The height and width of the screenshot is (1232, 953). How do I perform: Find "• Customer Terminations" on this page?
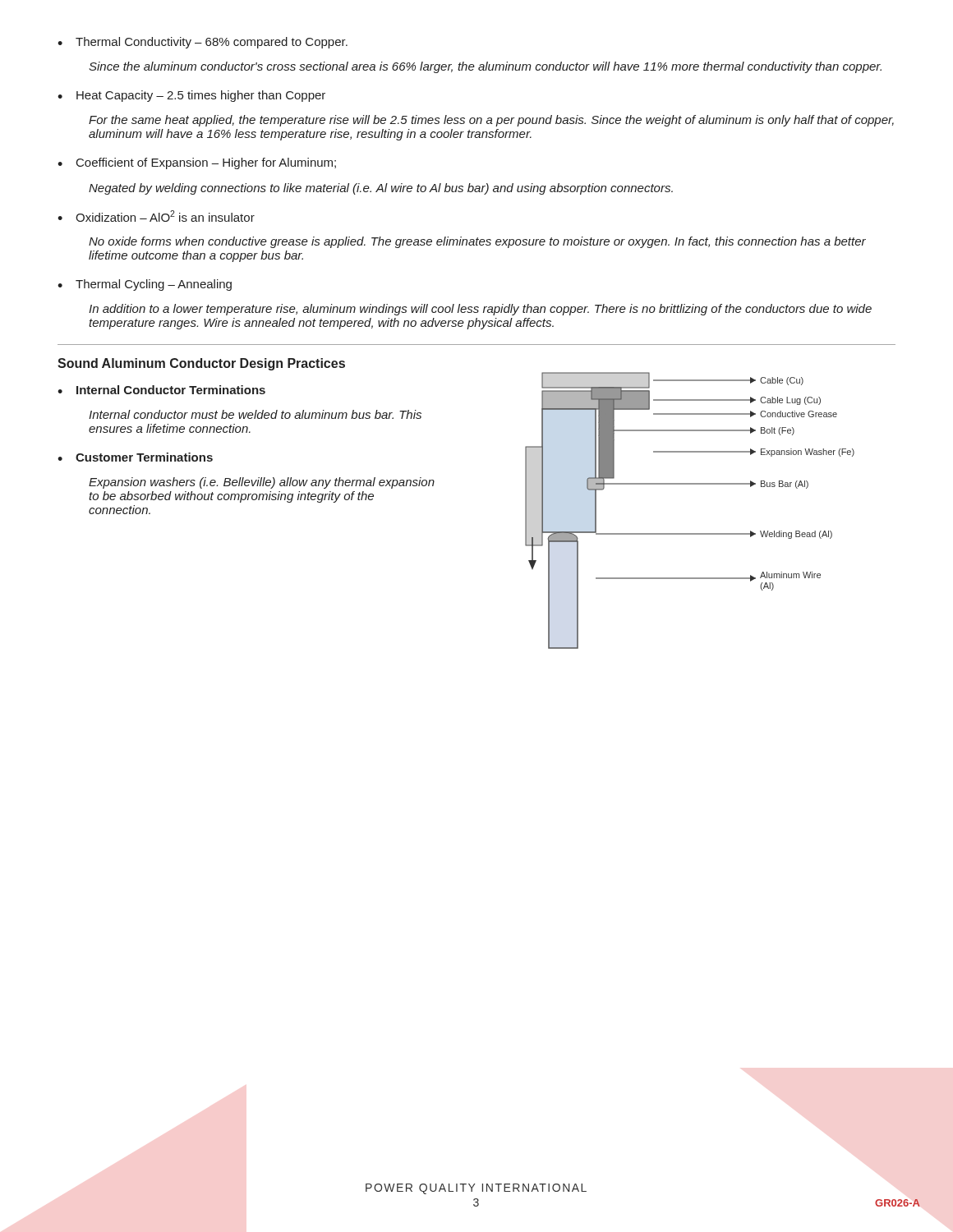(x=135, y=459)
